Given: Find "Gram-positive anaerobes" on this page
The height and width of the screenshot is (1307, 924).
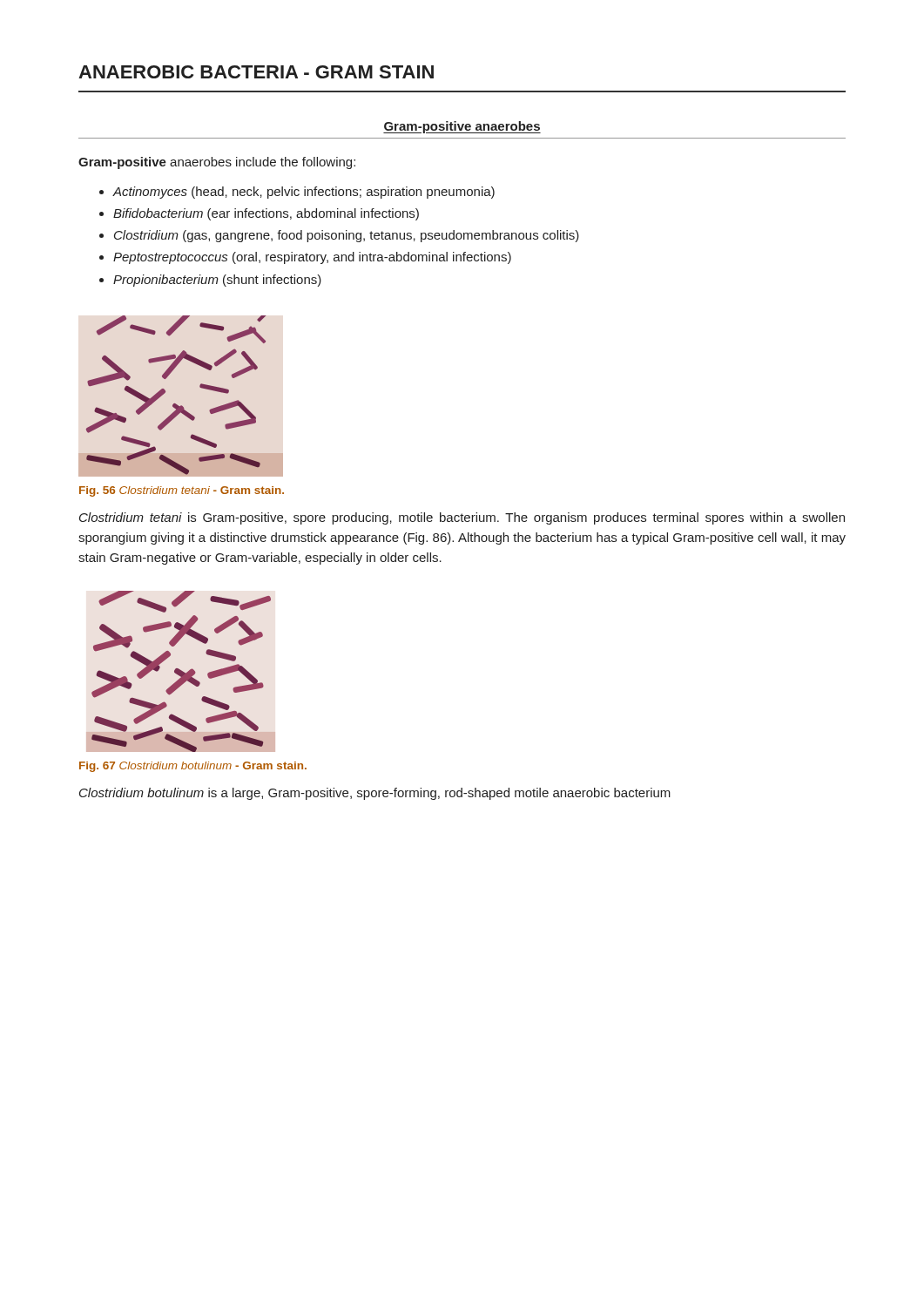Looking at the screenshot, I should [462, 126].
